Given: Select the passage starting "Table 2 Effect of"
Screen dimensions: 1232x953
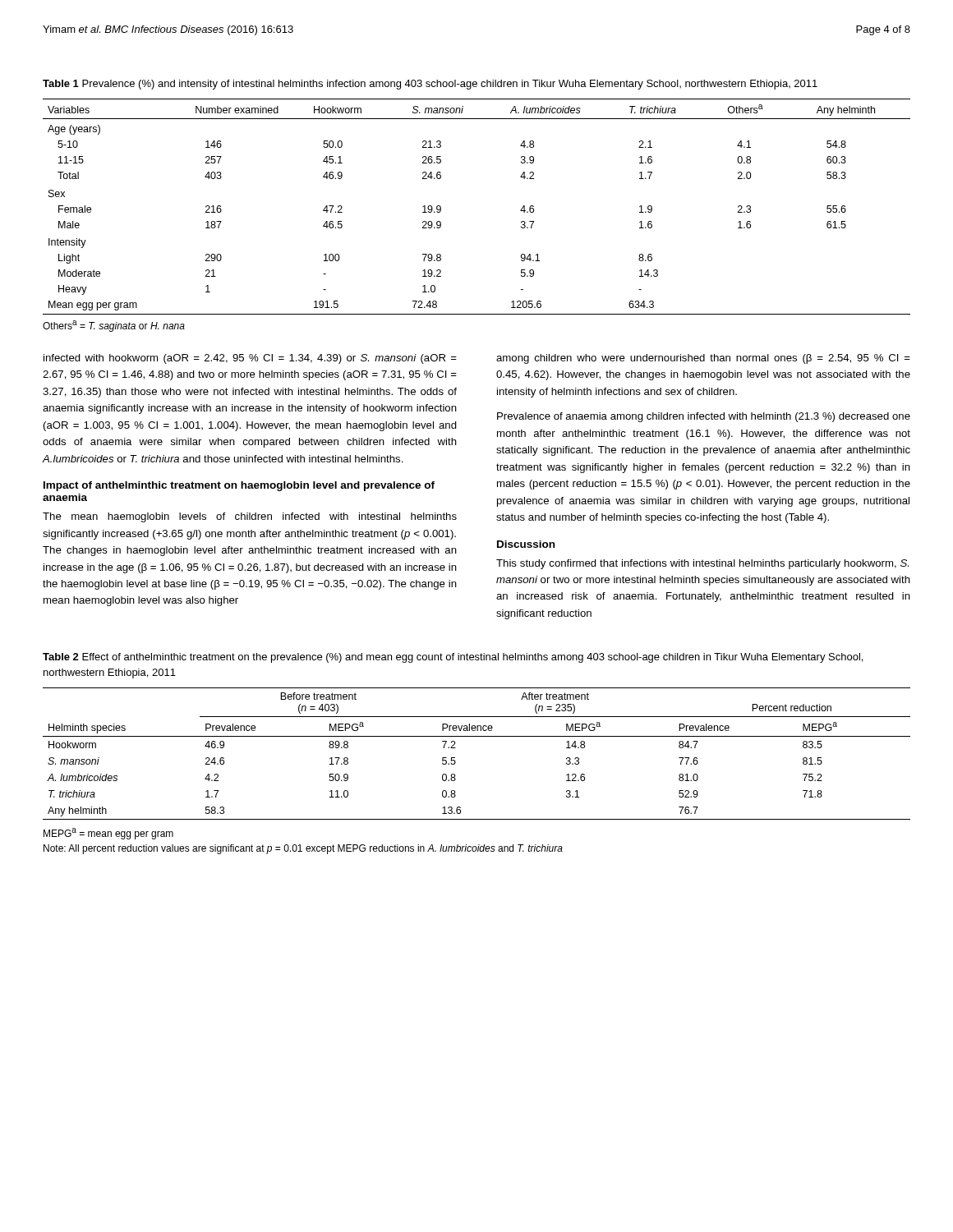Looking at the screenshot, I should tap(453, 665).
